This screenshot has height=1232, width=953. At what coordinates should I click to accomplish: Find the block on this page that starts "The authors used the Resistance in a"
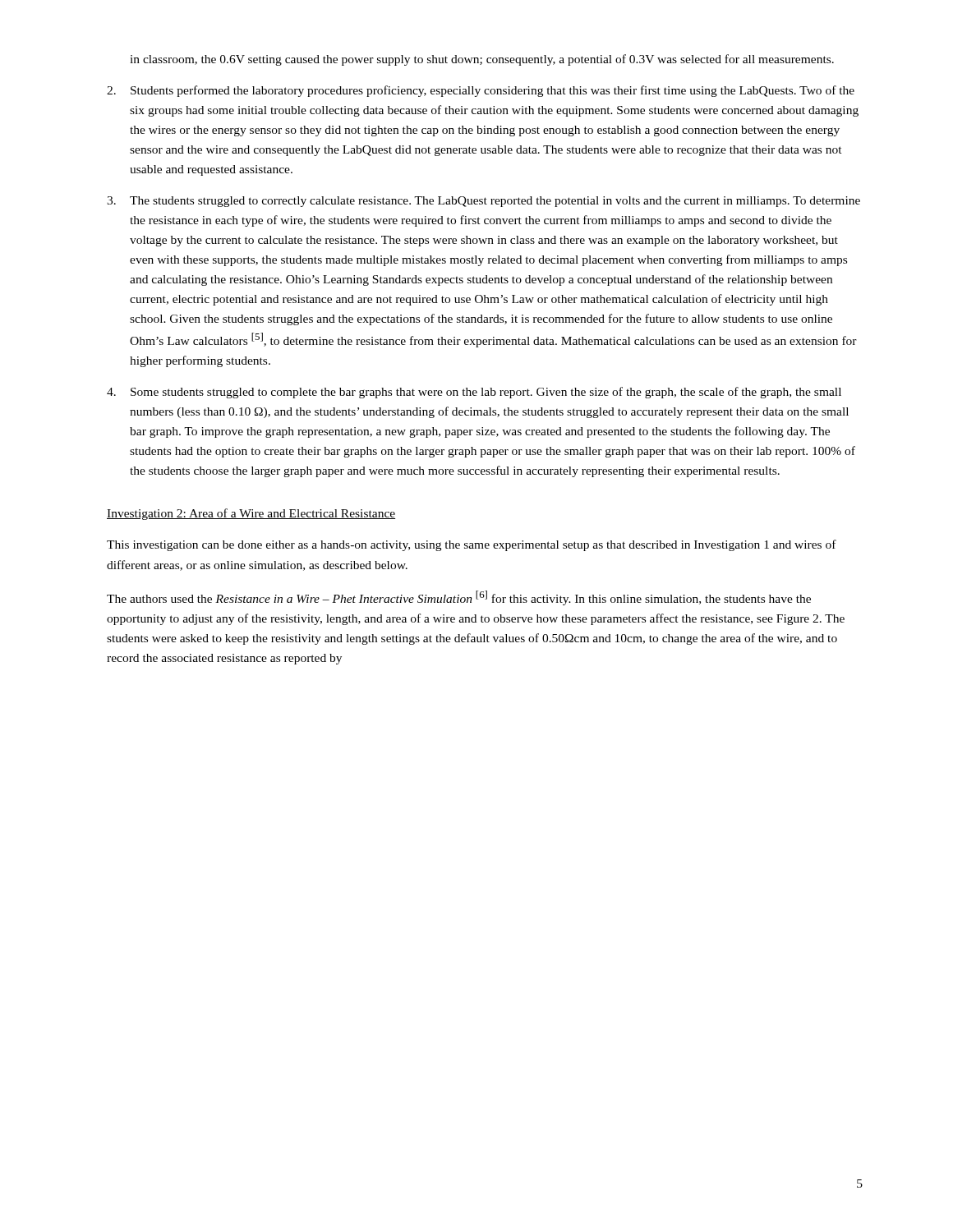tap(476, 626)
